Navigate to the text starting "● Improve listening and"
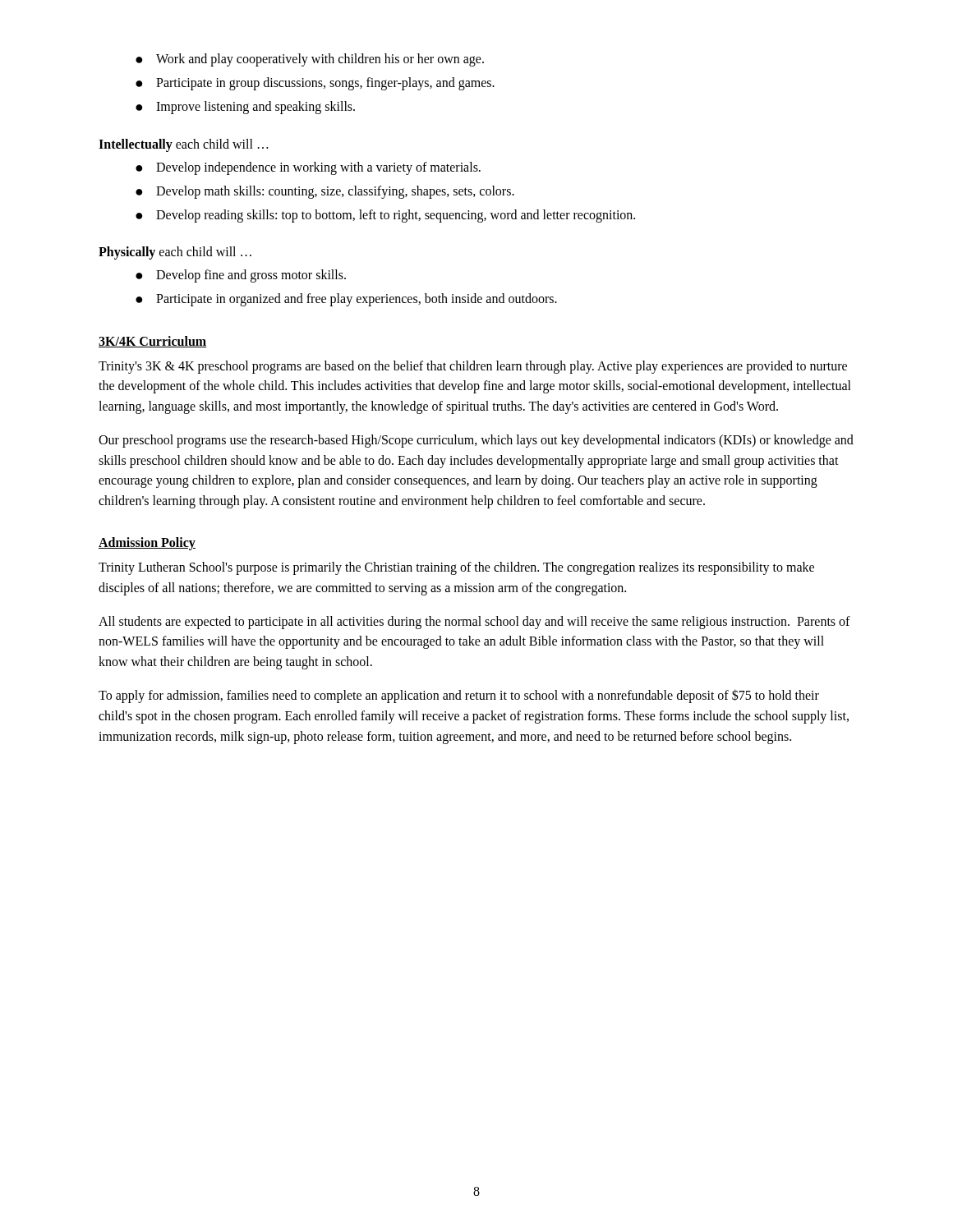Viewport: 953px width, 1232px height. pyautogui.click(x=245, y=108)
